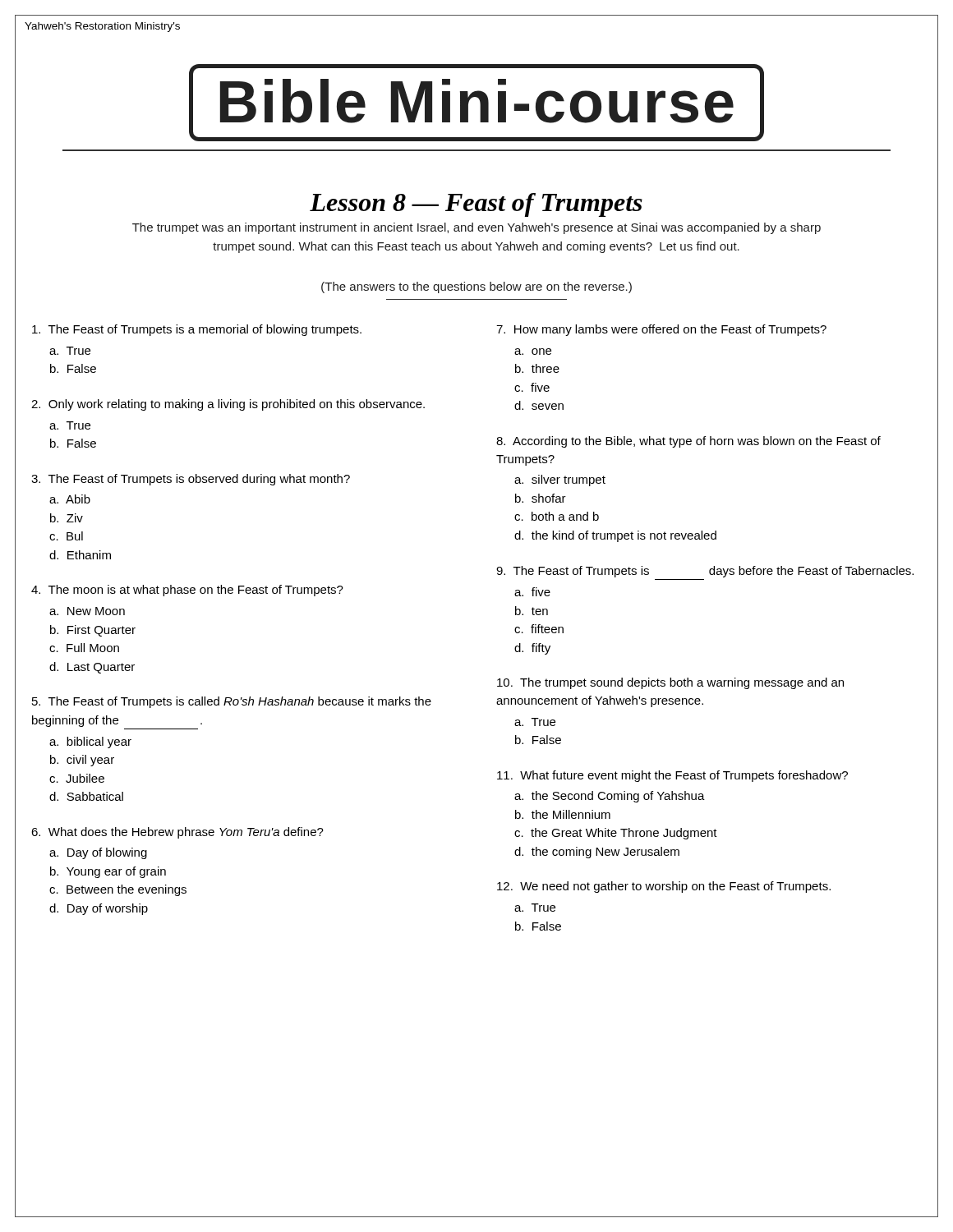Viewport: 953px width, 1232px height.
Task: Locate the block of text that opens with "6. What does the Hebrew phrase Yom Teru'a"
Action: (x=177, y=833)
